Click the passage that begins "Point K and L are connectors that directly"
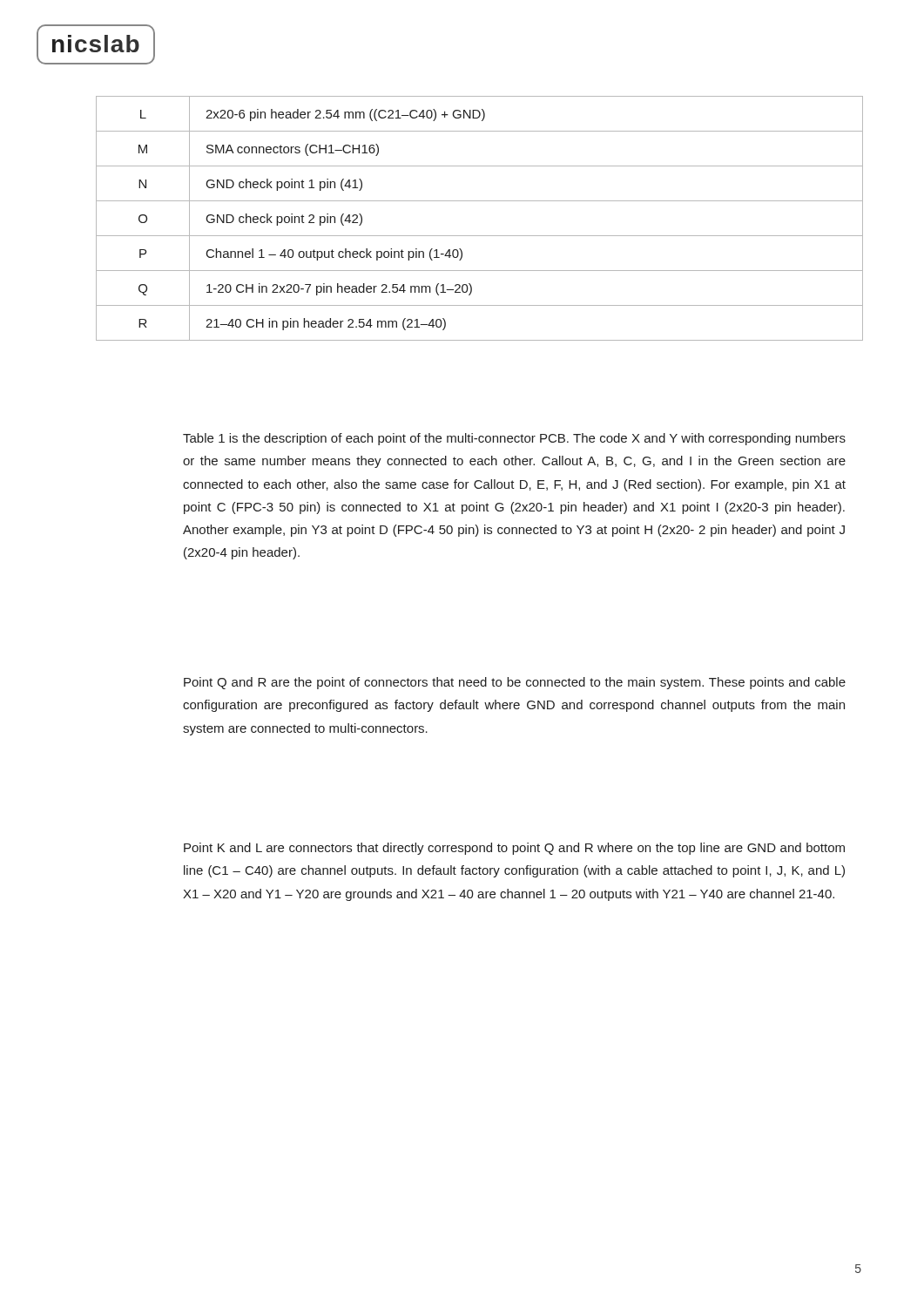Image resolution: width=924 pixels, height=1307 pixels. (x=514, y=870)
